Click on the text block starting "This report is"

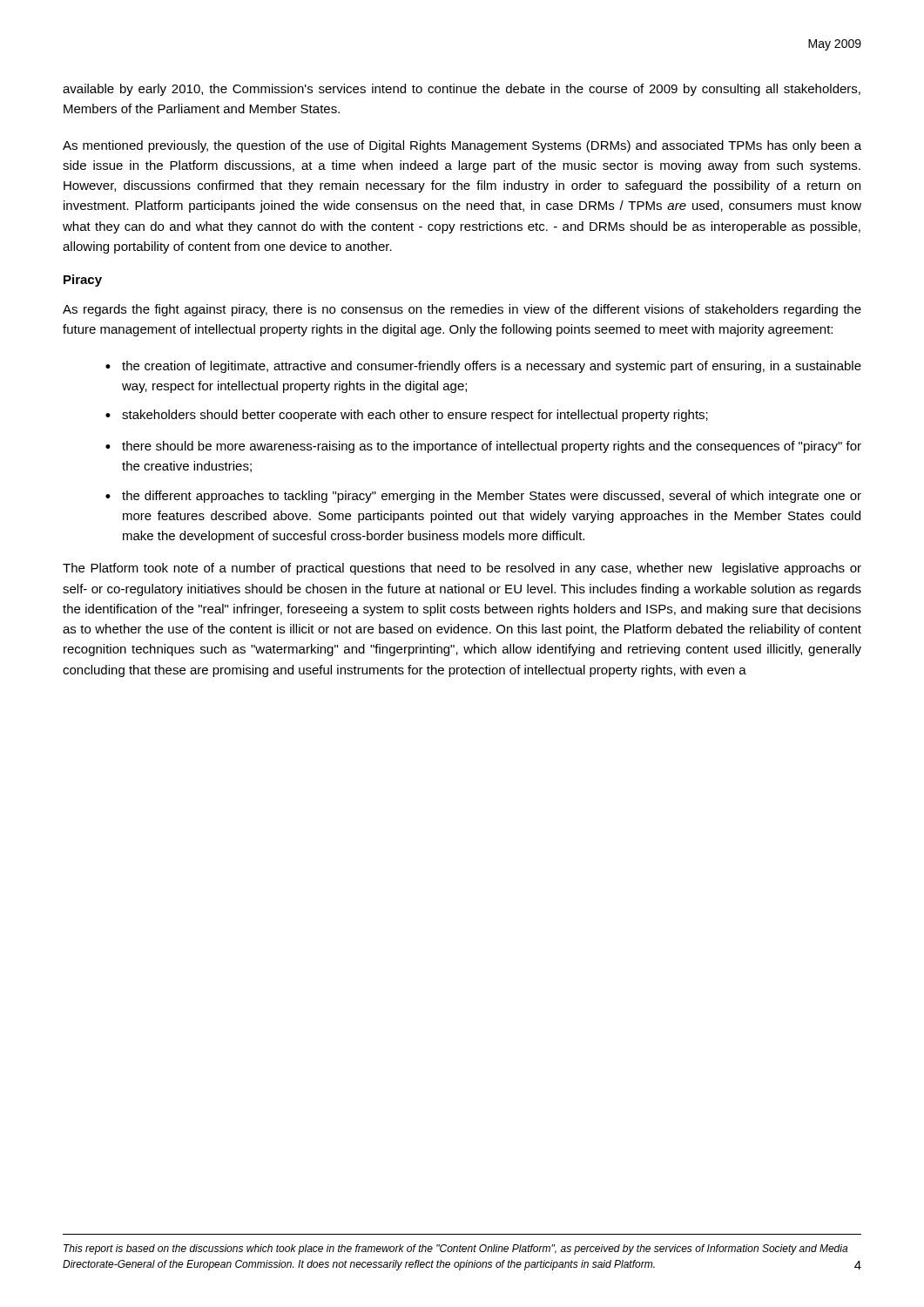(x=455, y=1256)
